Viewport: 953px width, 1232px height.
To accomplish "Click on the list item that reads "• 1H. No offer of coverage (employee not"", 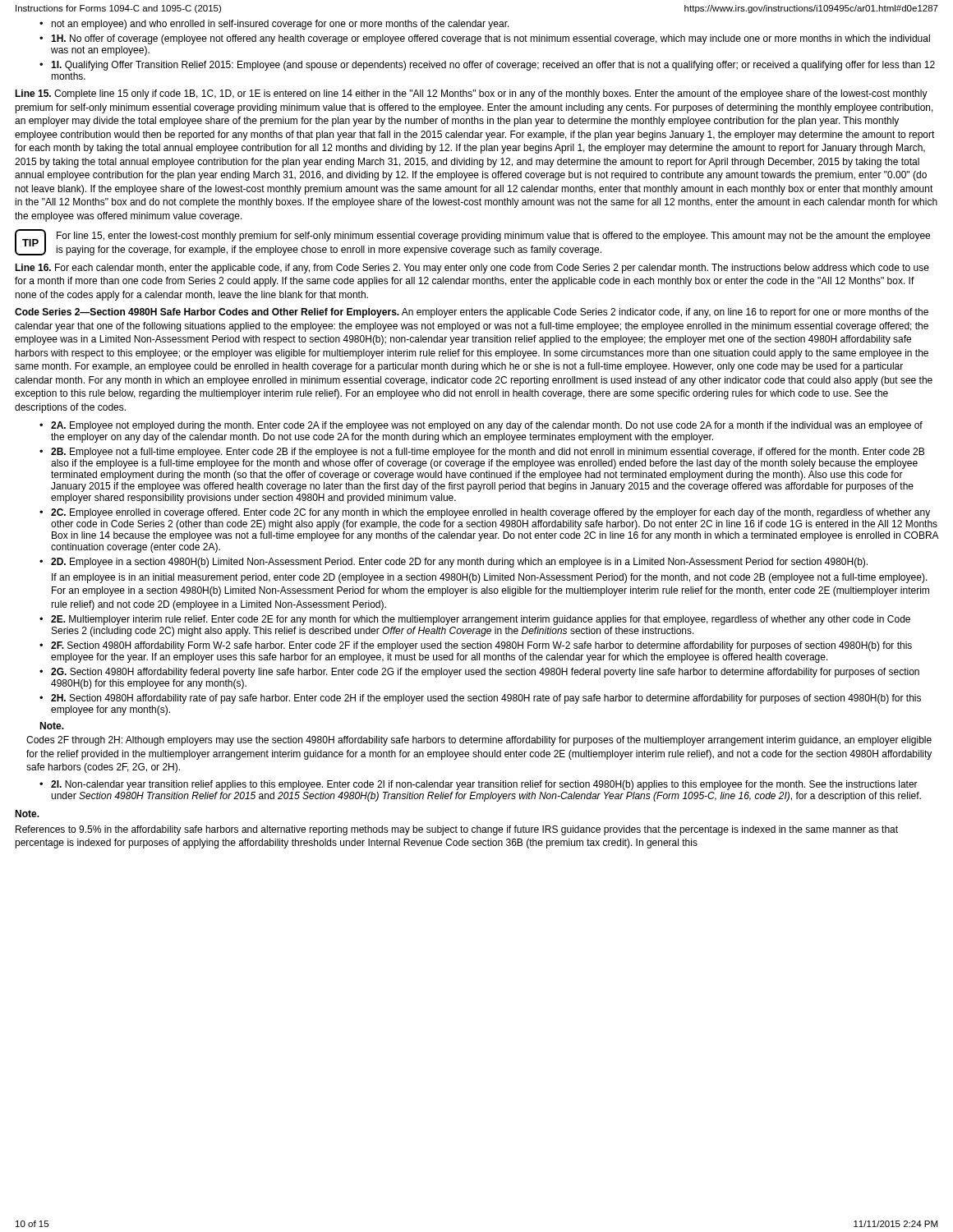I will [x=489, y=44].
